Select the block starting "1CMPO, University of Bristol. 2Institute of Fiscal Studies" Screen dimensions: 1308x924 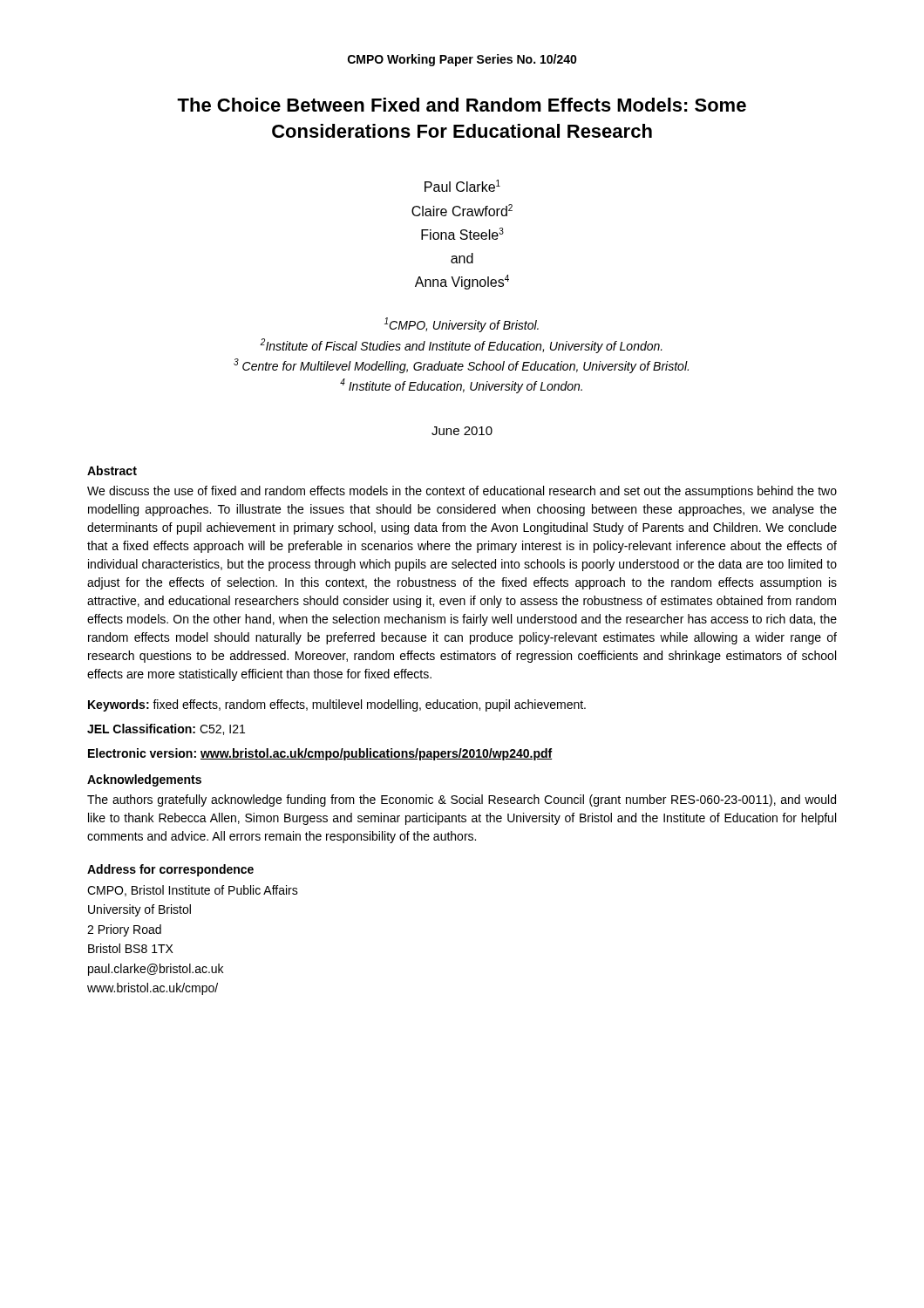(x=462, y=355)
